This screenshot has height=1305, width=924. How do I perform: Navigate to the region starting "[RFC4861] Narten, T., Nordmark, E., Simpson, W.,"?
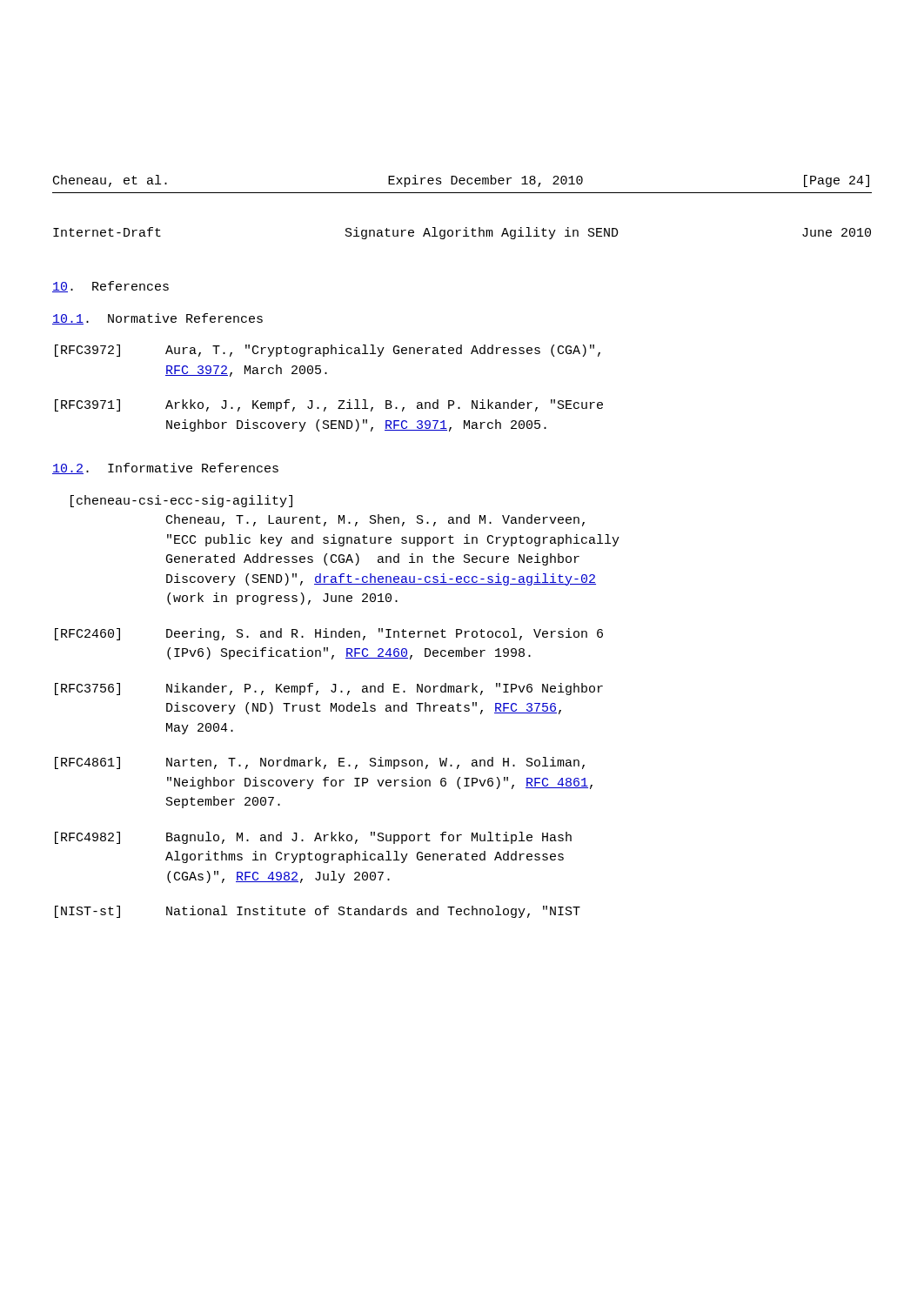click(462, 784)
